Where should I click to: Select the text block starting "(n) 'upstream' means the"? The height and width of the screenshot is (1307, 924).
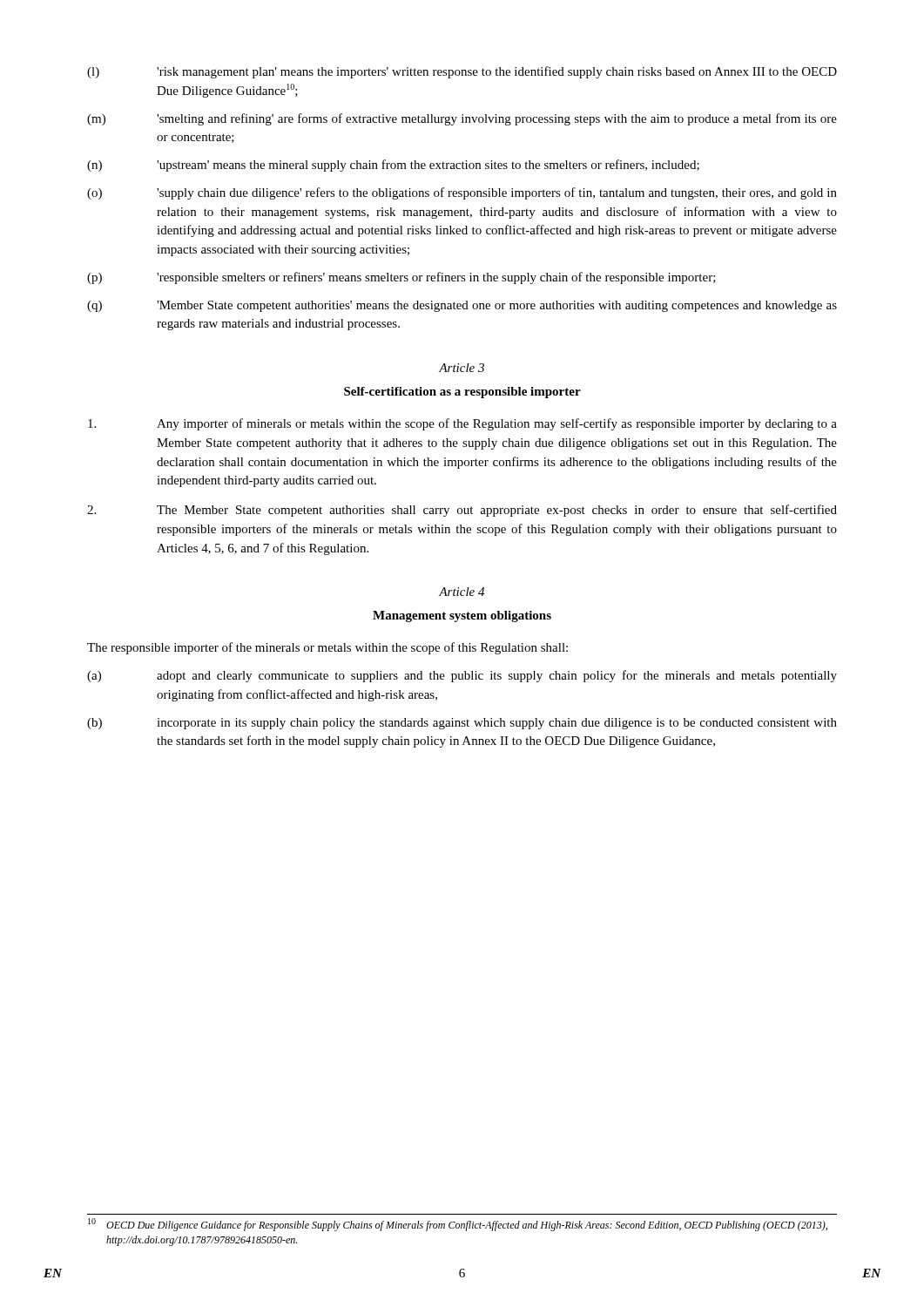click(x=462, y=165)
